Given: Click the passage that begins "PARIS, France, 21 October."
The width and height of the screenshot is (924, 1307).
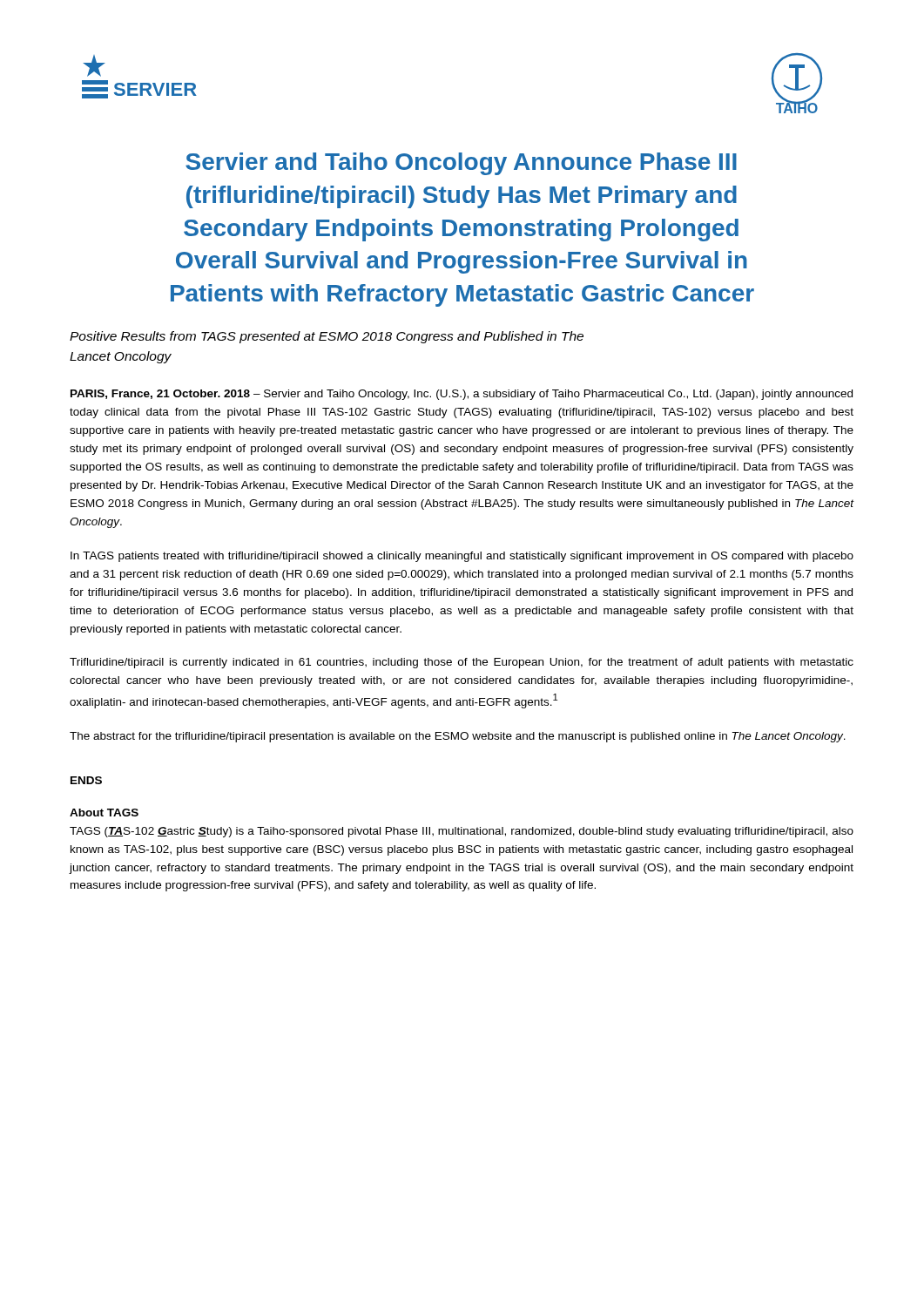Looking at the screenshot, I should click(462, 458).
